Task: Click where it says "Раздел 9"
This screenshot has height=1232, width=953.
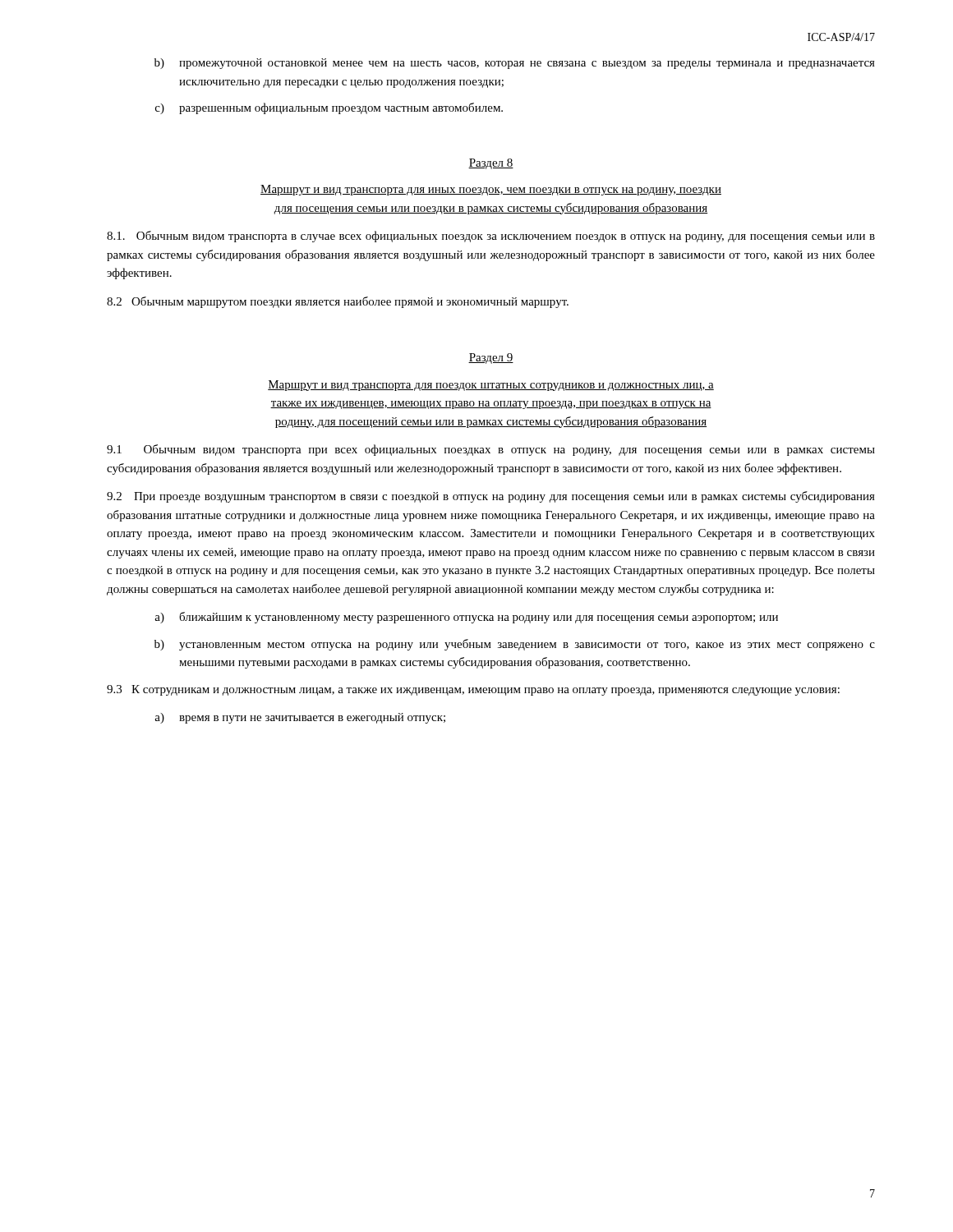Action: (491, 357)
